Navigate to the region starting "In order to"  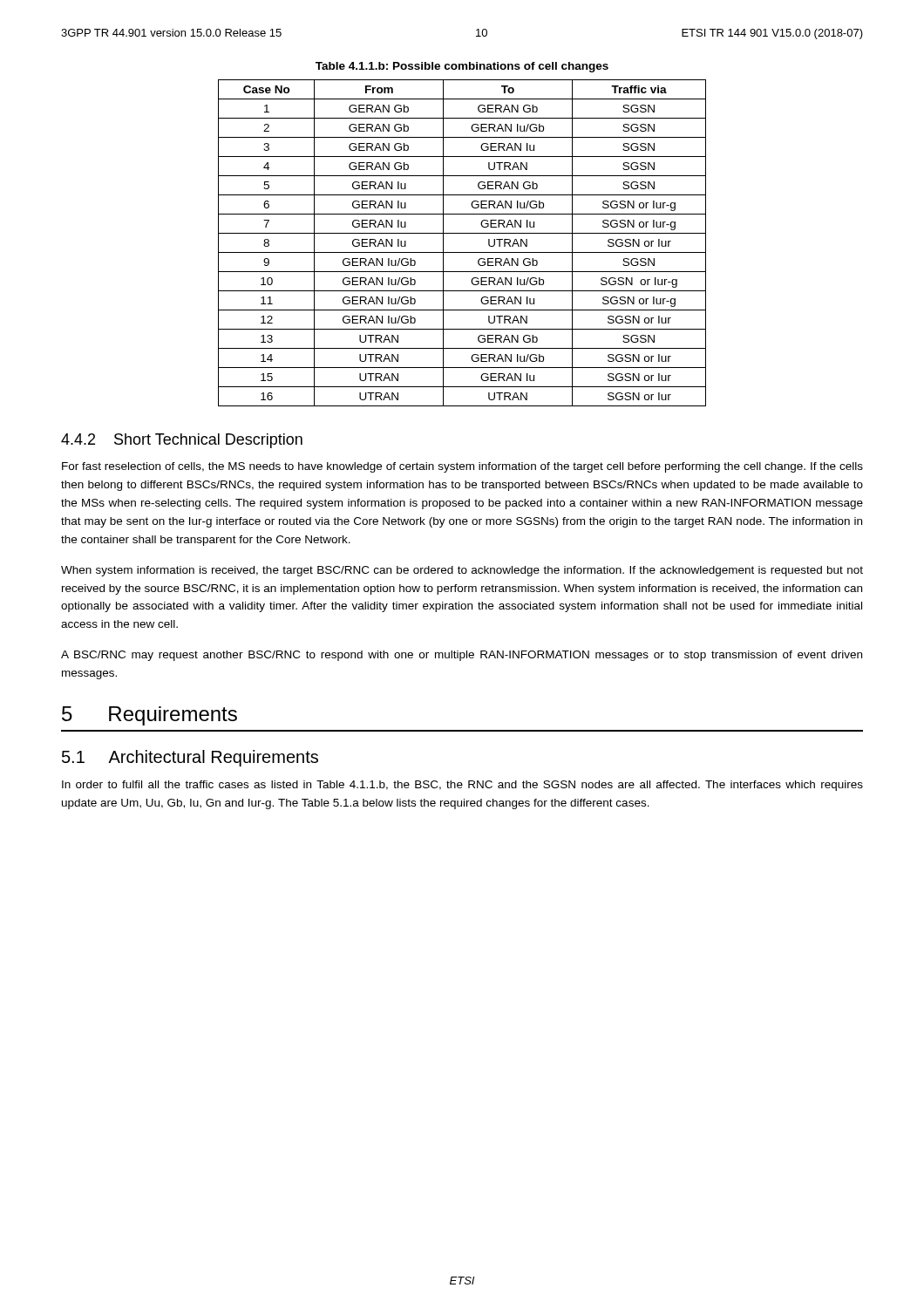462,794
